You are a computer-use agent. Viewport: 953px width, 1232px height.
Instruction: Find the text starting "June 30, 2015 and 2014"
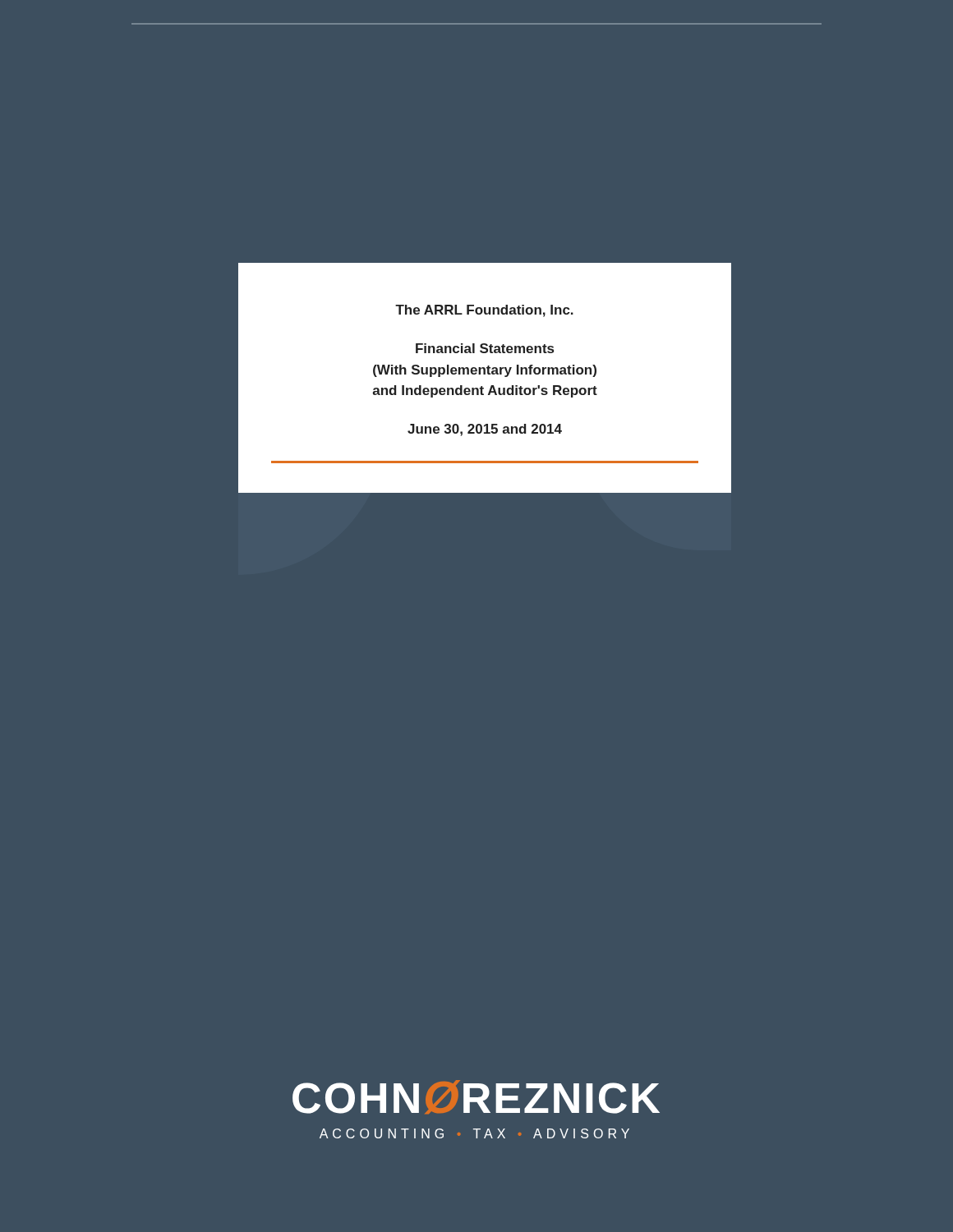point(485,429)
